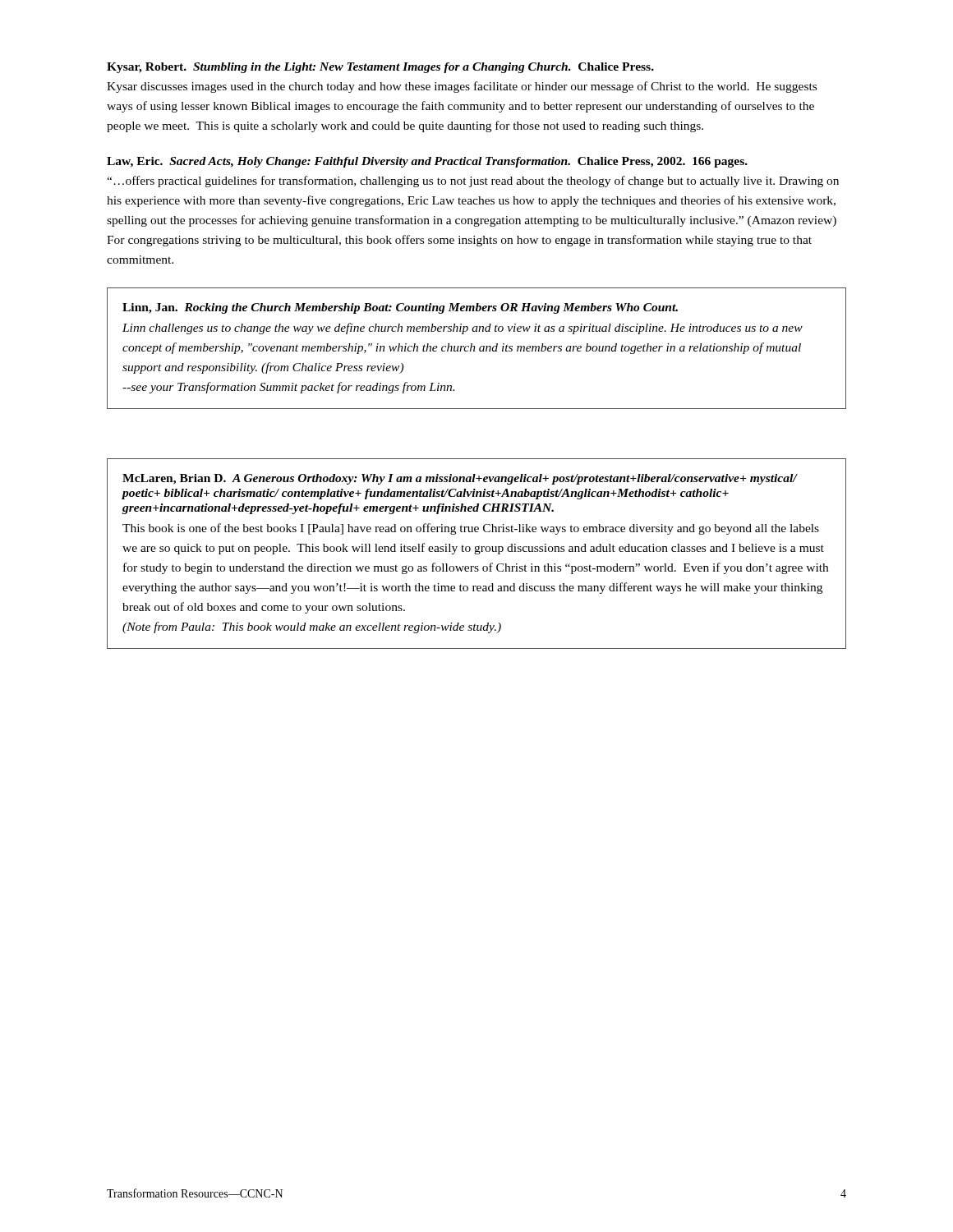
Task: Click on the region starting "McLaren, Brian D. A"
Action: click(476, 554)
